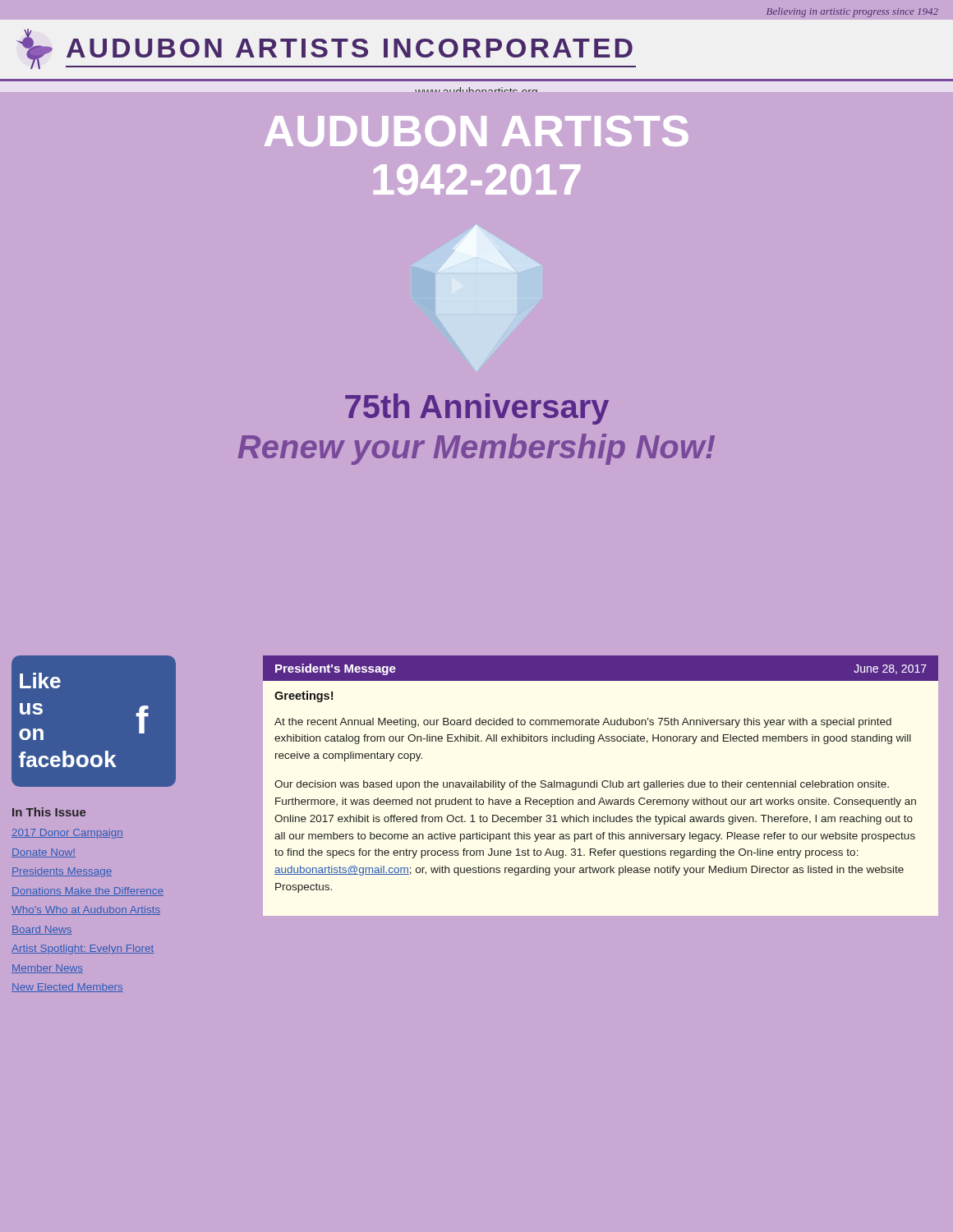Navigate to the block starting "Board News"
The width and height of the screenshot is (953, 1232).
point(42,930)
